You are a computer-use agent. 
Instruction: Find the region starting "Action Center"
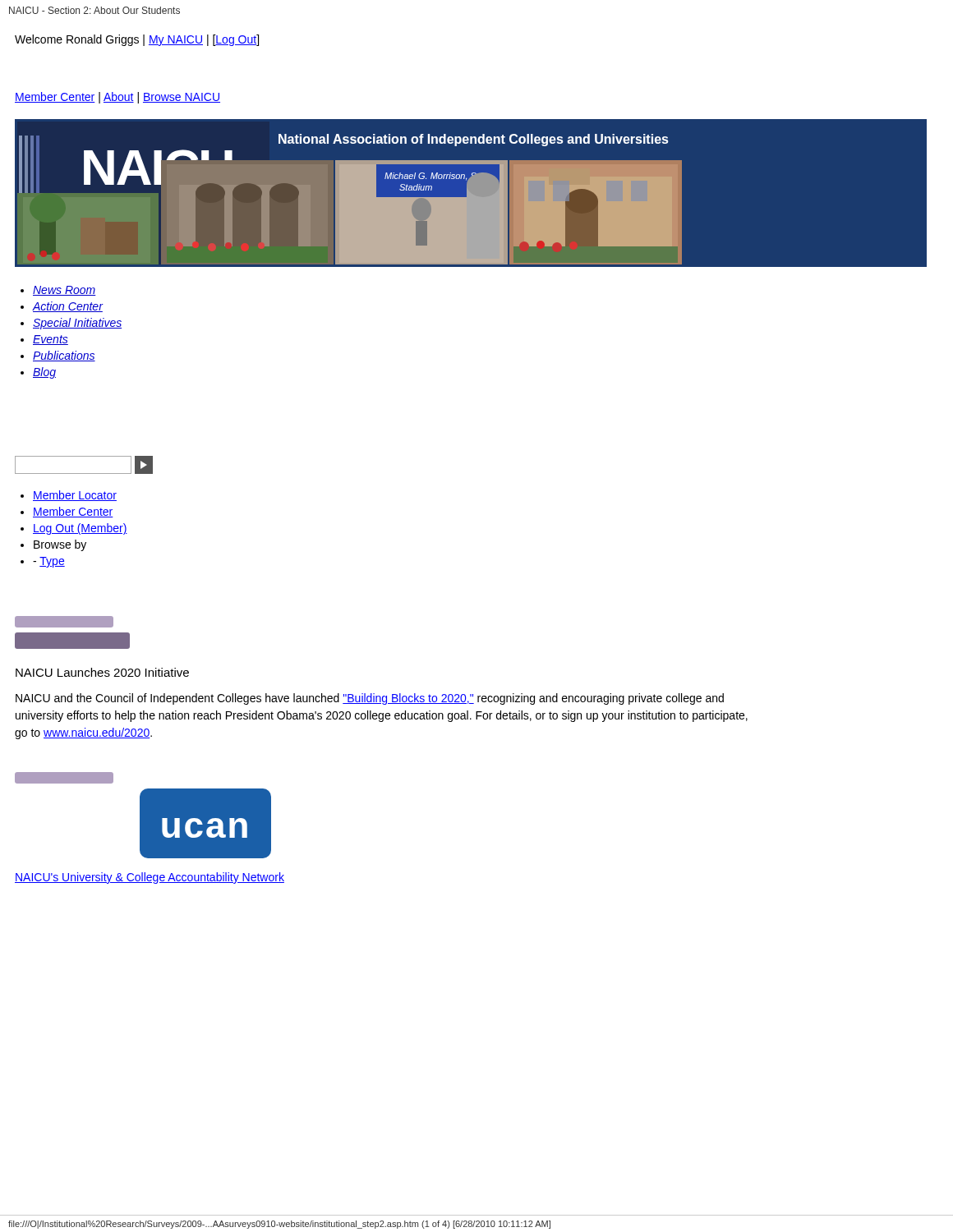click(x=68, y=306)
